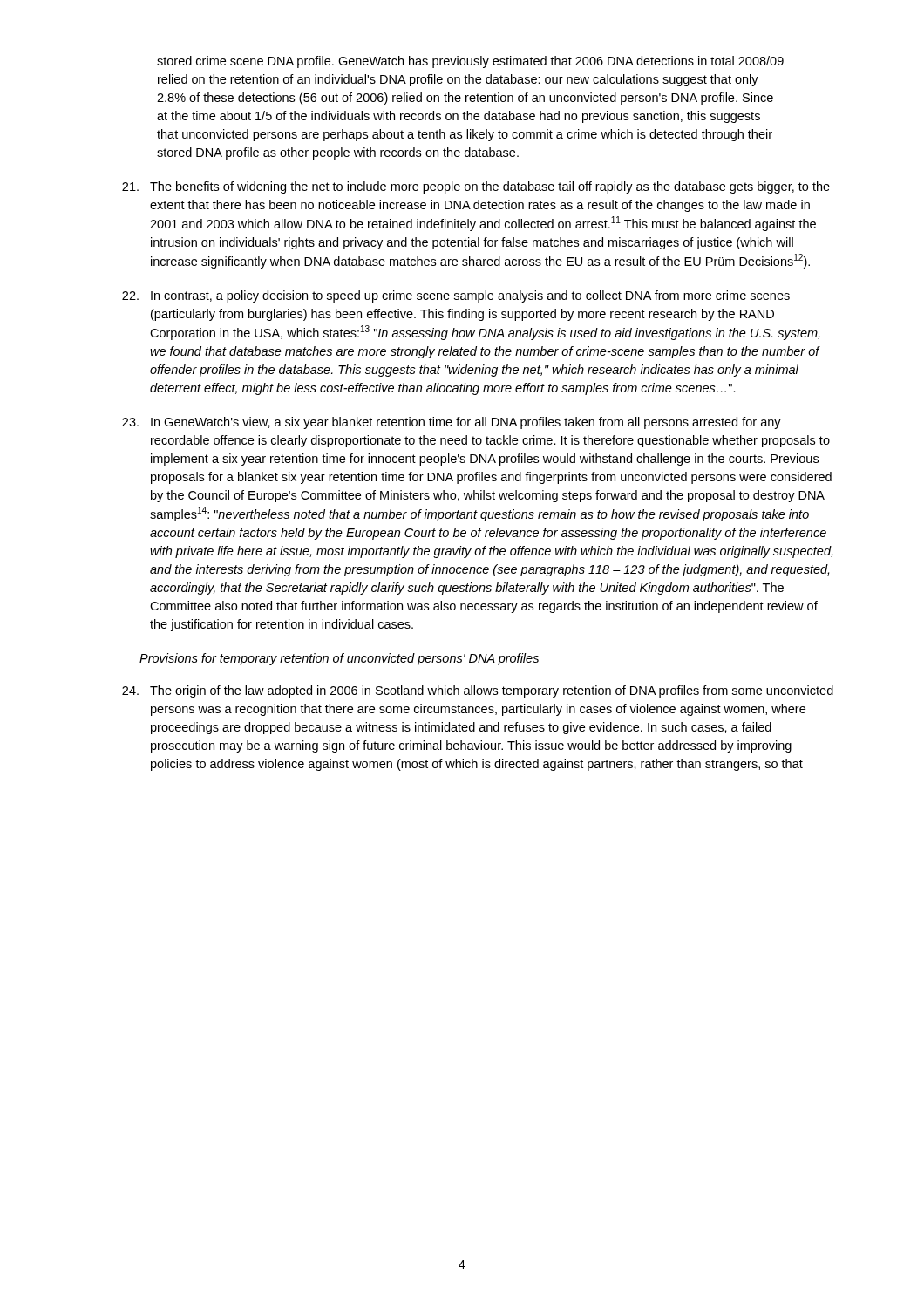924x1308 pixels.
Task: Locate the list item that says "22. In contrast, a policy decision"
Action: (462, 342)
